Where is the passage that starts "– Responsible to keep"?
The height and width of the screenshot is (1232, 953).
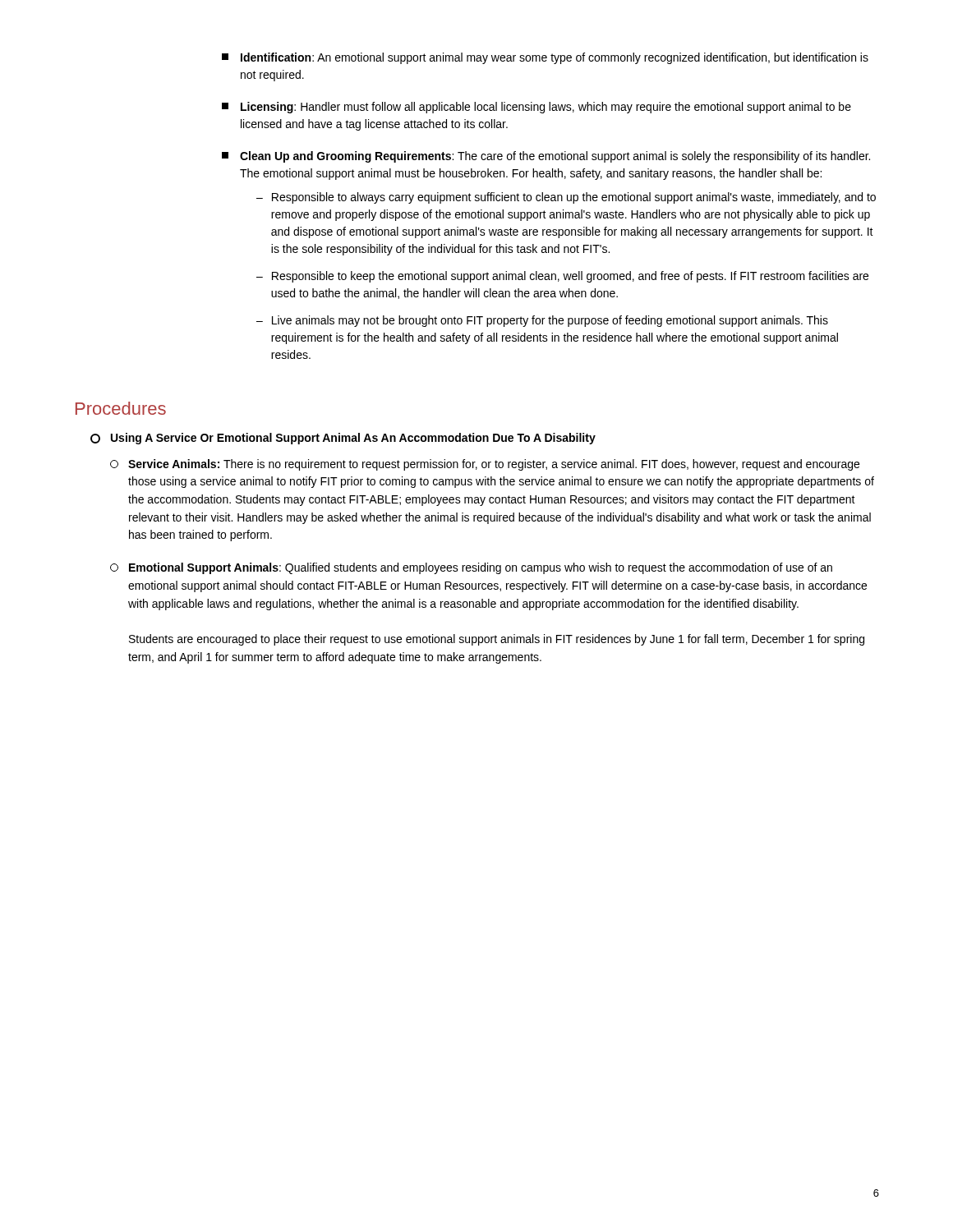(568, 285)
